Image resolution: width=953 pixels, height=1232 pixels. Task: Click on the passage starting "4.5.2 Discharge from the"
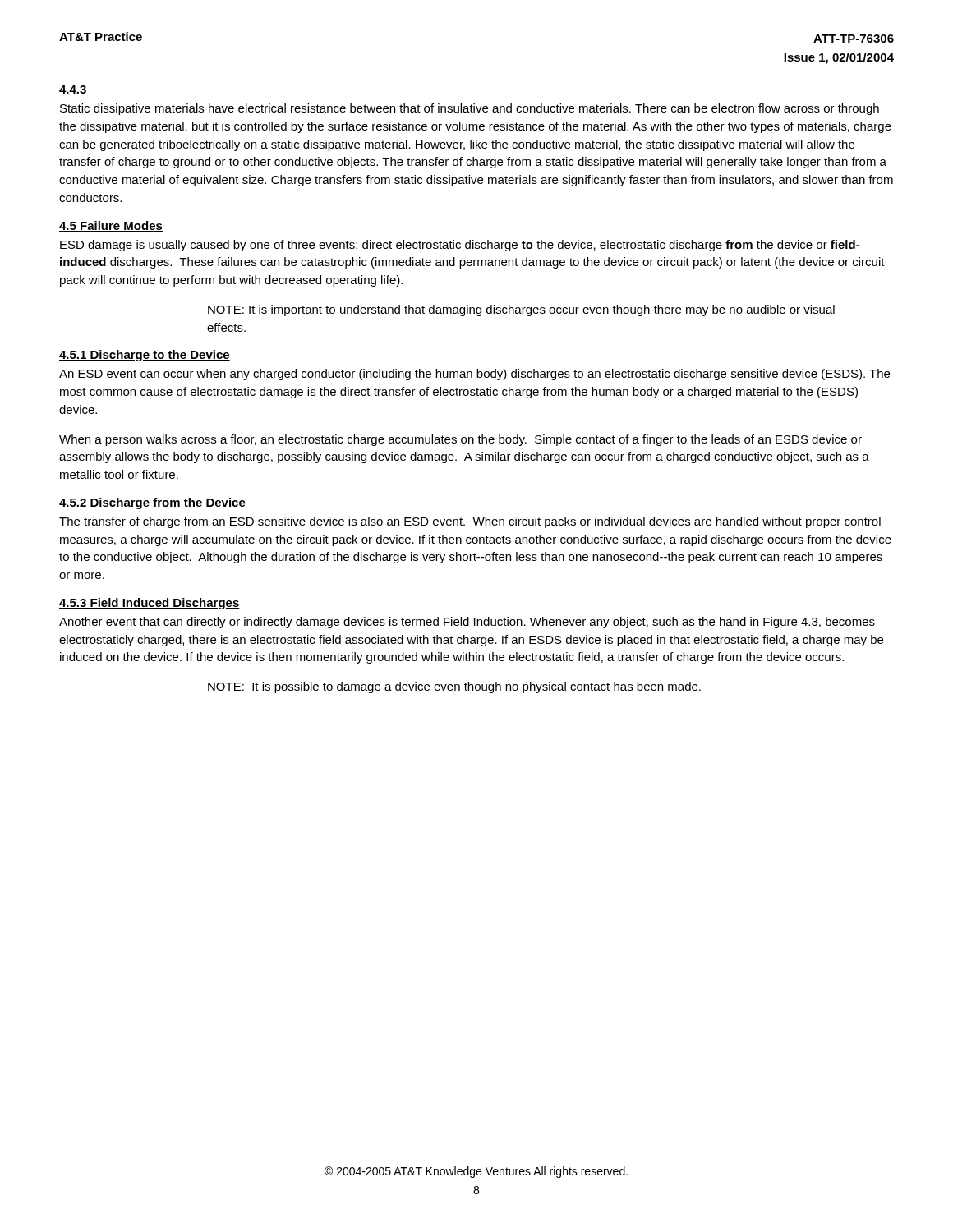click(152, 502)
